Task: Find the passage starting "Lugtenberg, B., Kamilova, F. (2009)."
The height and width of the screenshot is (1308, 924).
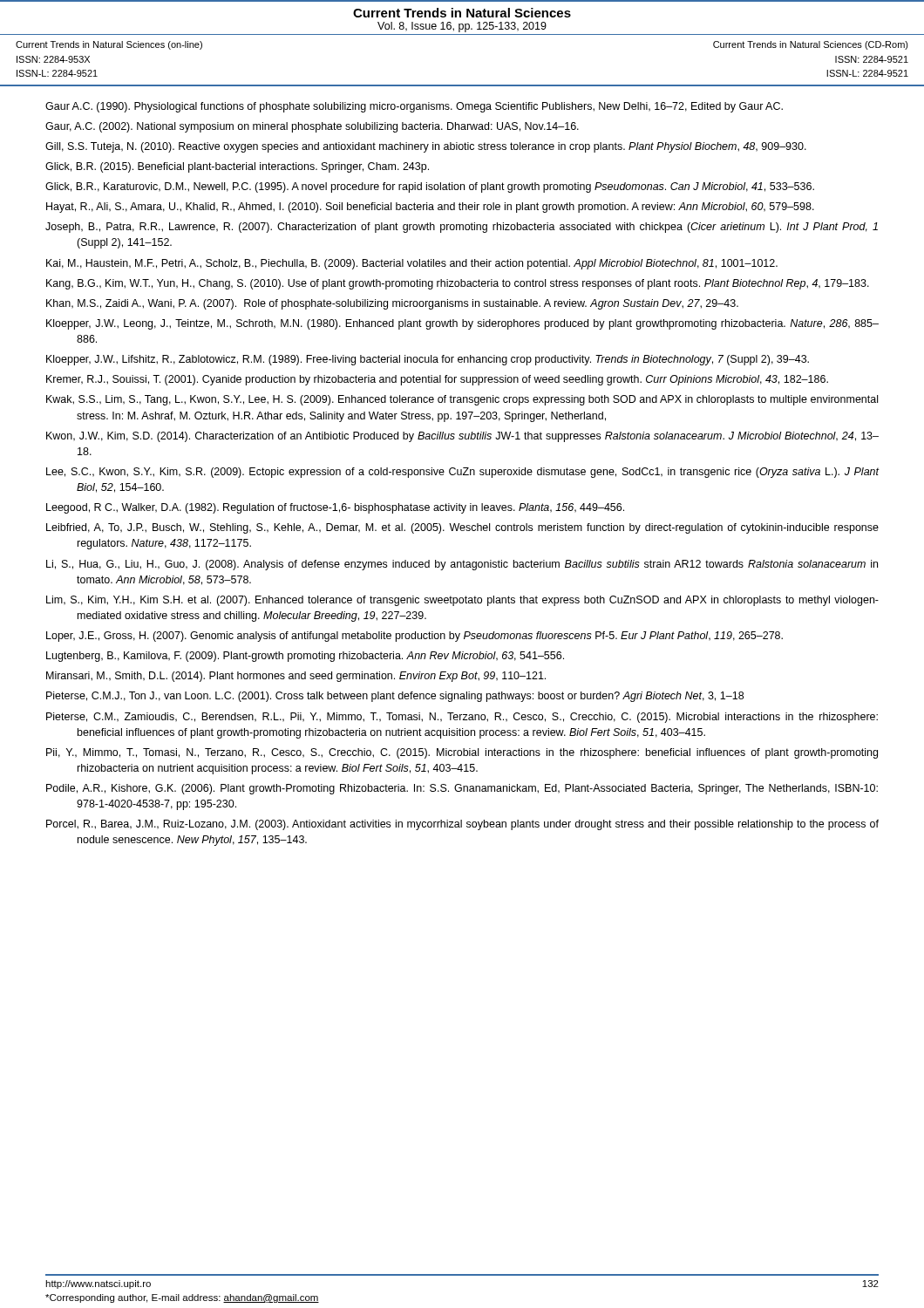Action: tap(305, 656)
